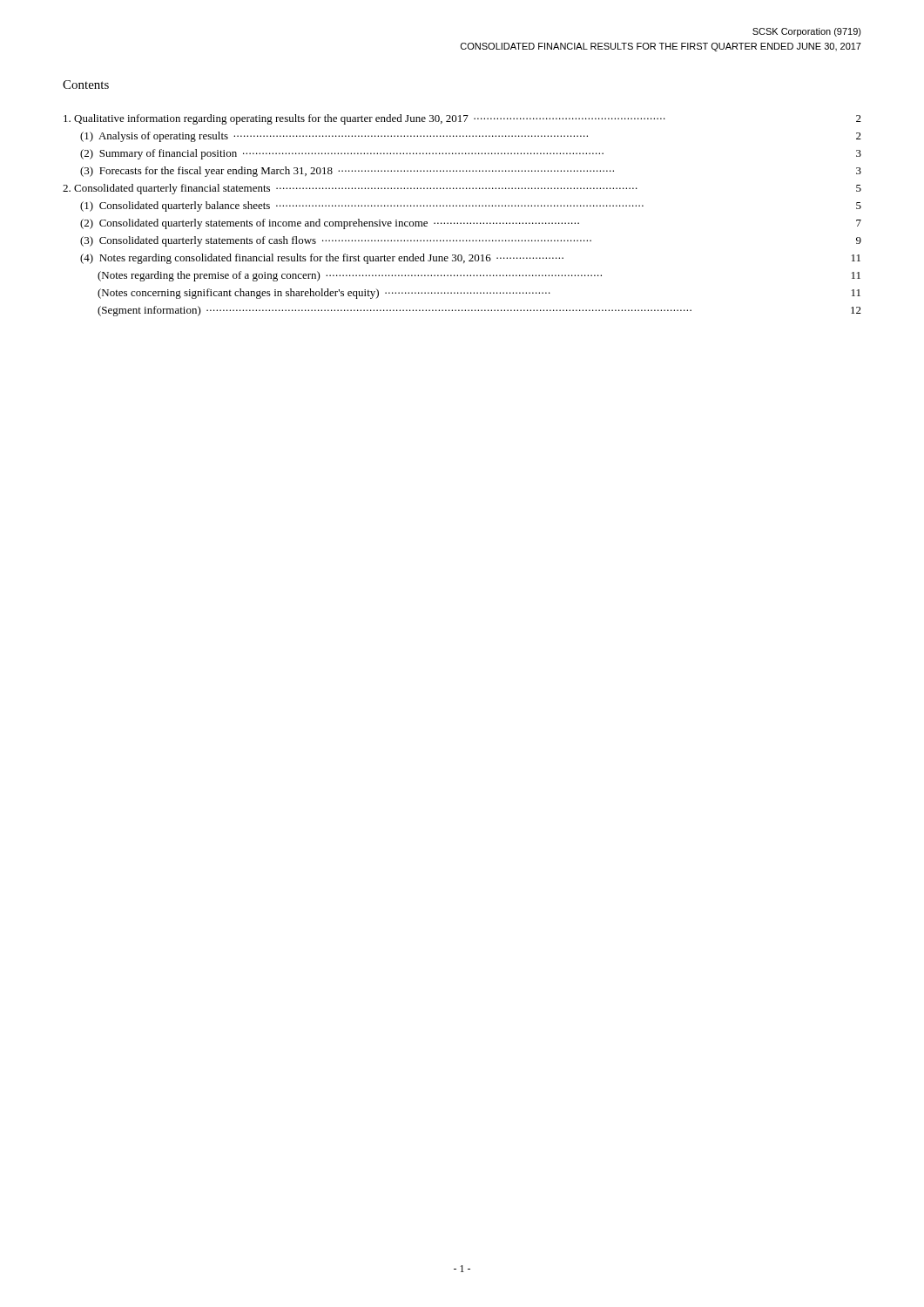
Task: Select the text block starting "(1) Consolidated quarterly balance sheets ················································································································· 5"
Action: [471, 206]
